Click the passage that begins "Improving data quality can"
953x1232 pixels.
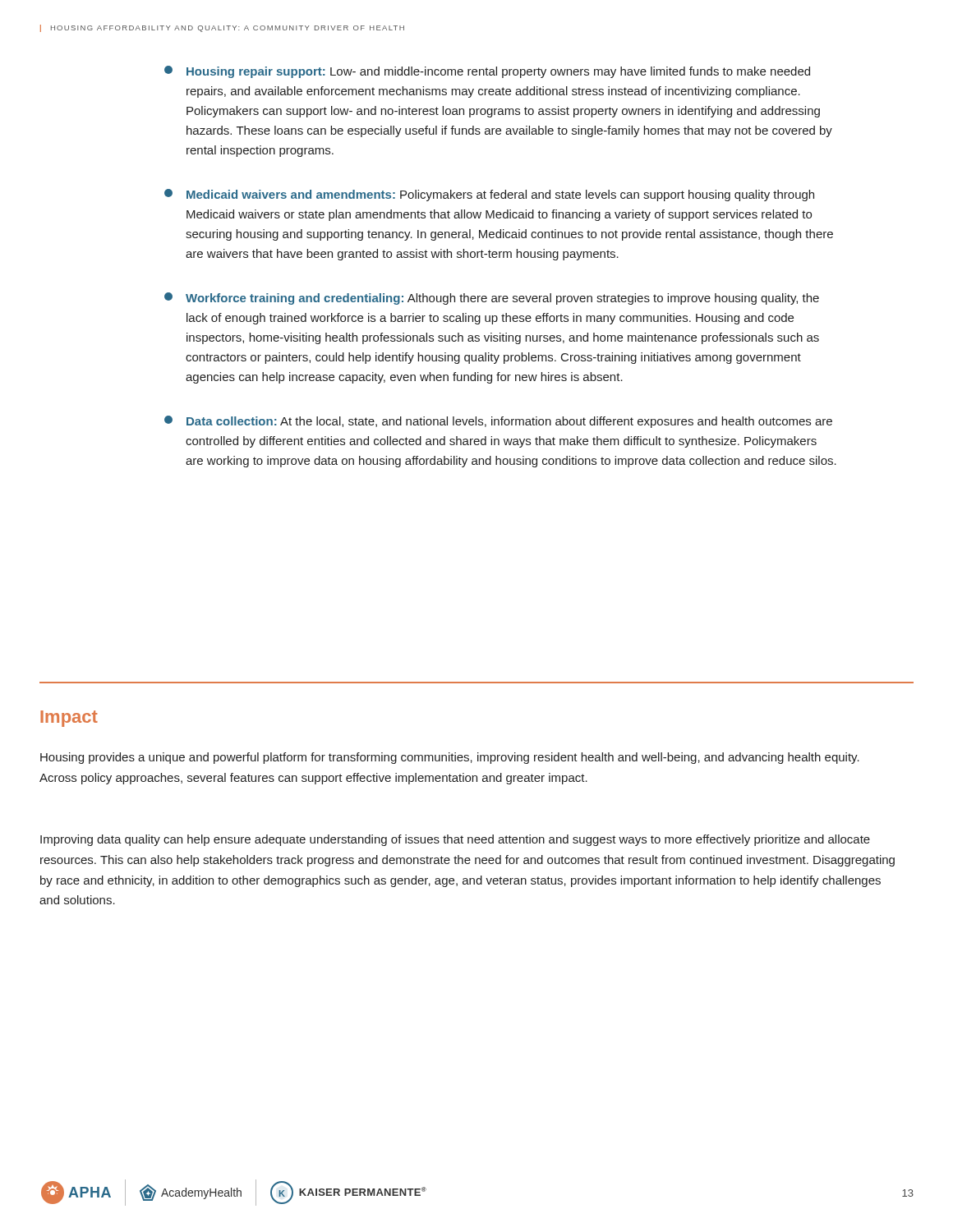[x=467, y=870]
